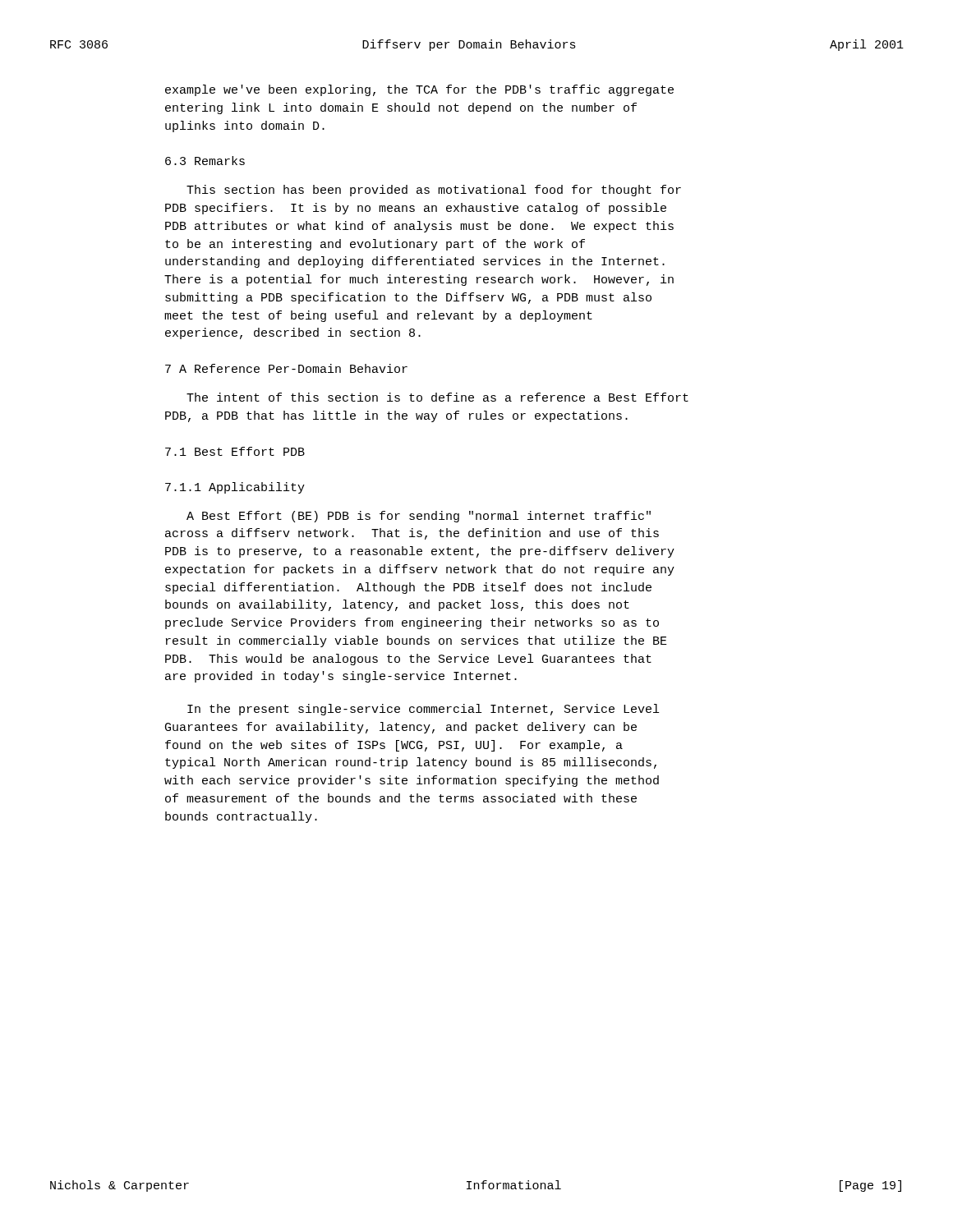Viewport: 953px width, 1232px height.
Task: Select the section header that reads "7.1.1 Applicability"
Action: click(x=235, y=488)
